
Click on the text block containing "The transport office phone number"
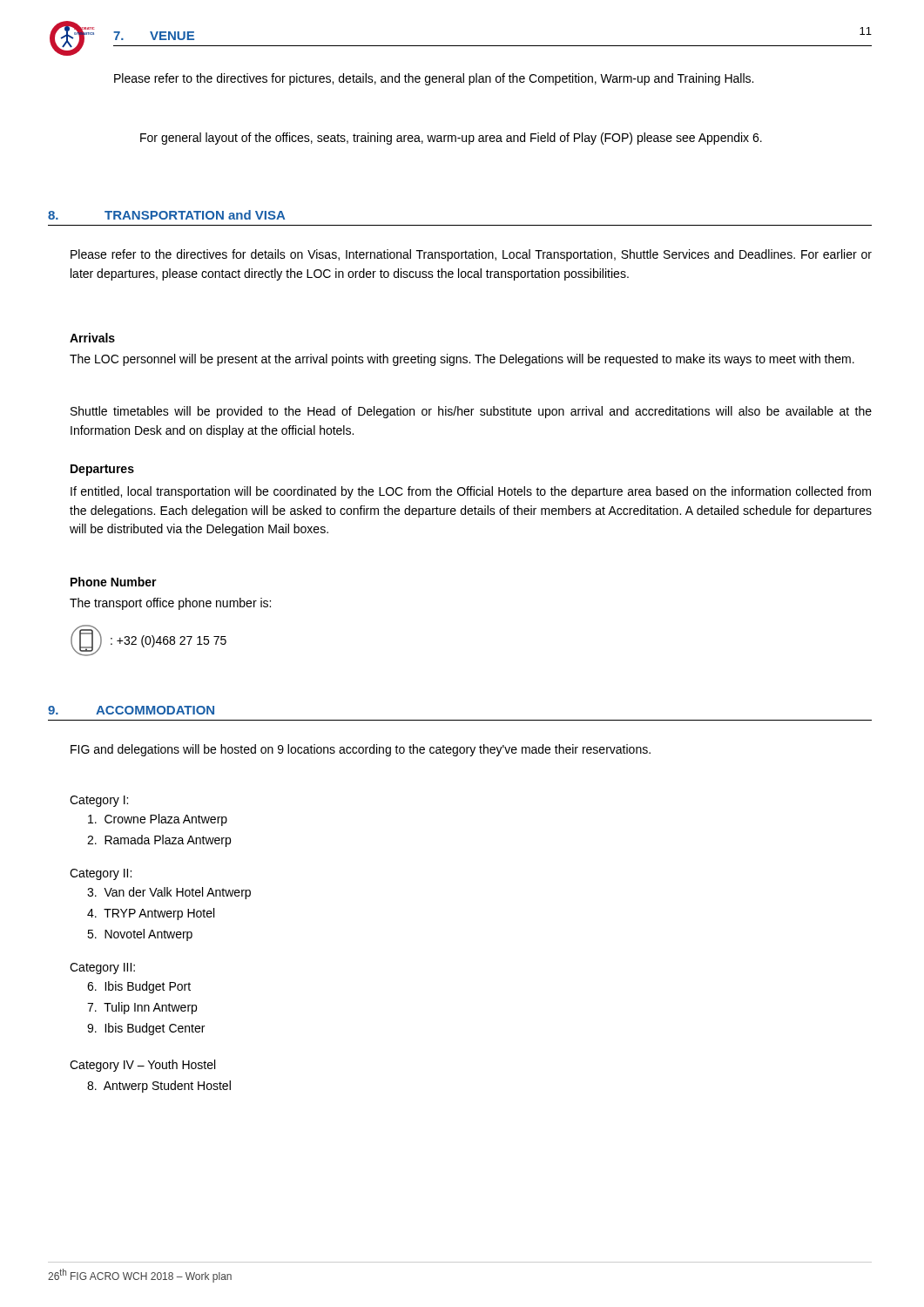171,603
